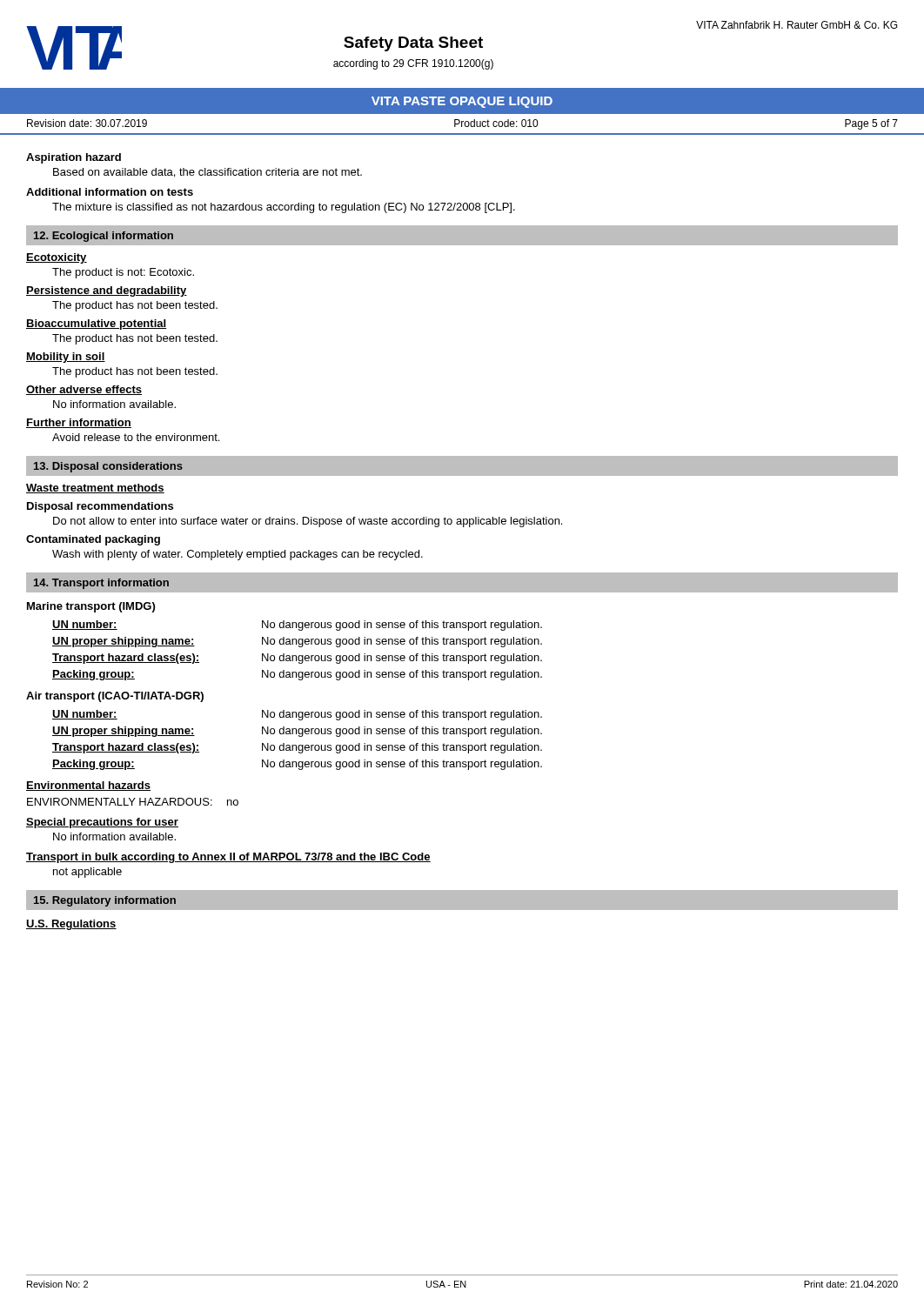
Task: Select the section header that reads "Persistence and degradability"
Action: click(106, 290)
